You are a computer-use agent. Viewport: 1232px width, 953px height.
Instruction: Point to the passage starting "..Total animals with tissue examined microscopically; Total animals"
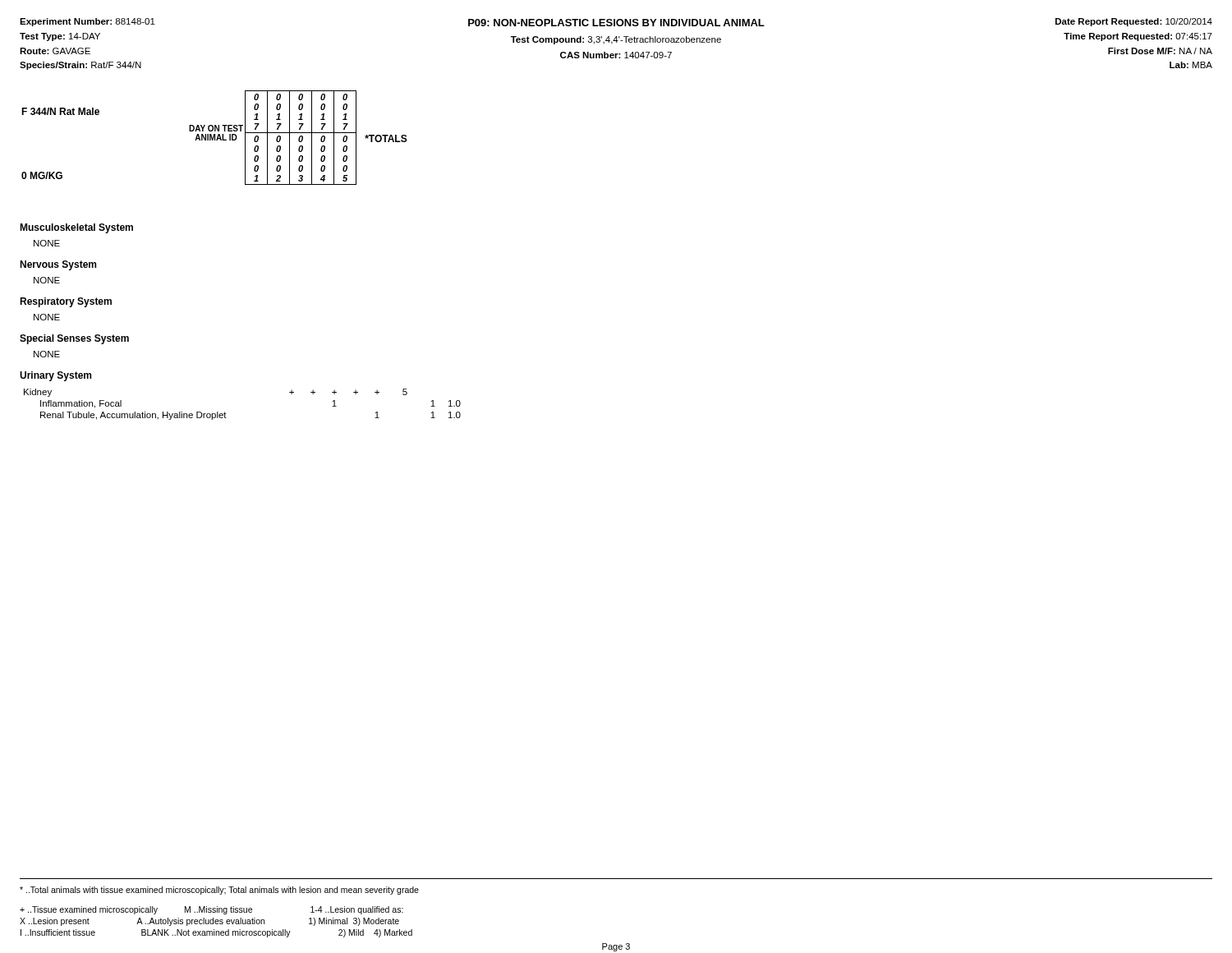tap(219, 890)
